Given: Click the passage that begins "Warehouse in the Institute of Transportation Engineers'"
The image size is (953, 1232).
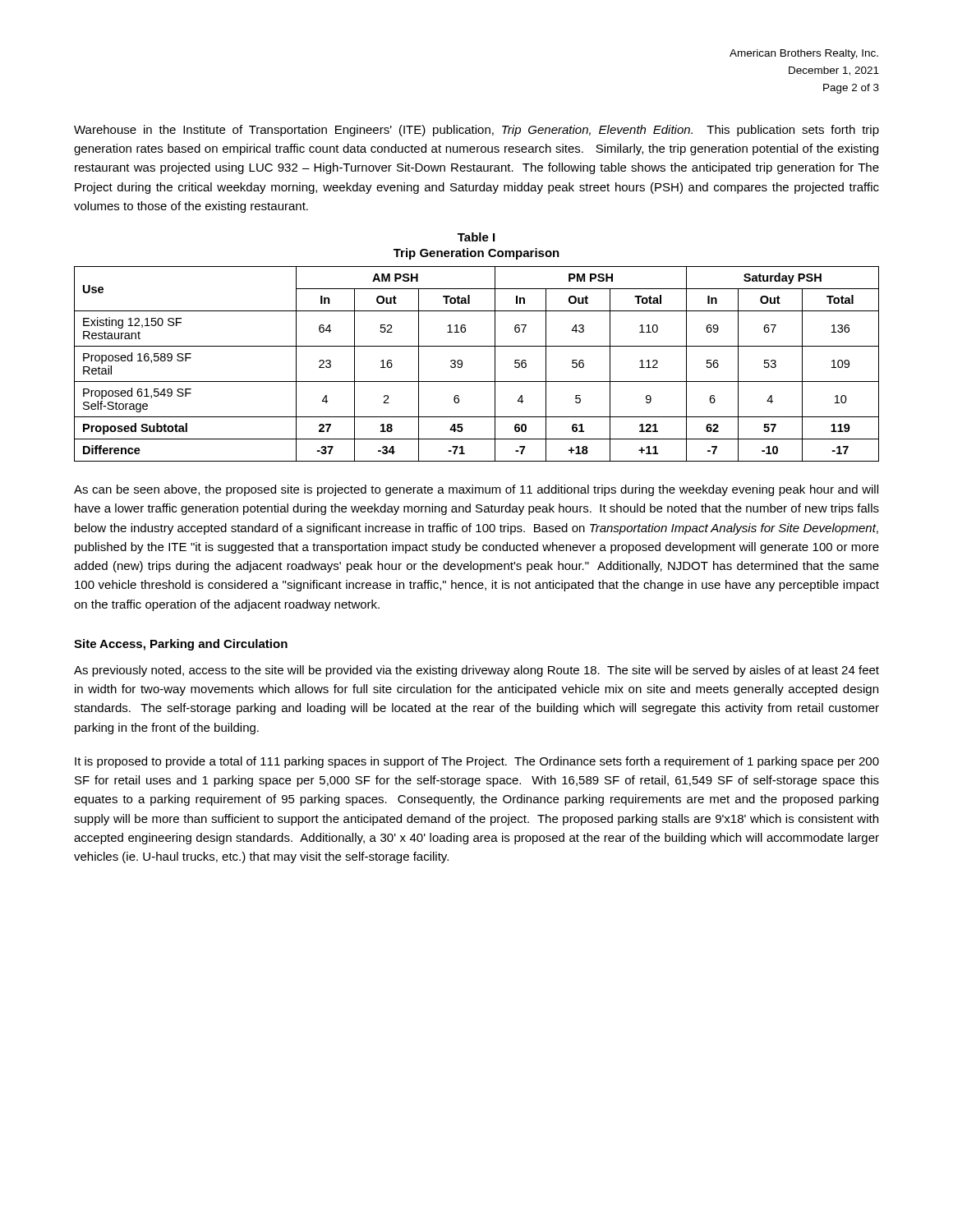Looking at the screenshot, I should 476,167.
